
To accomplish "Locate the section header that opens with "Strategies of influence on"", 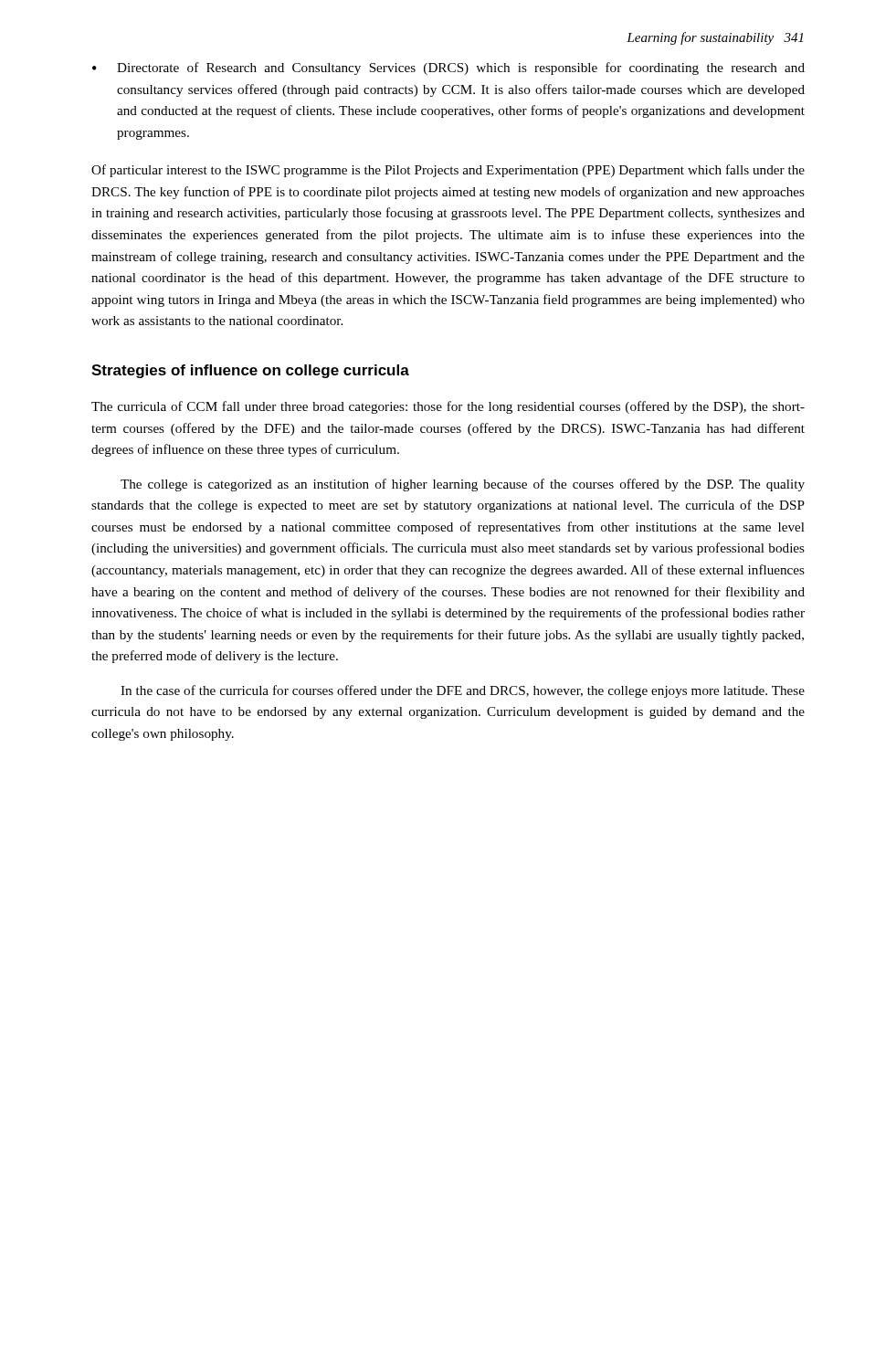I will (x=250, y=370).
